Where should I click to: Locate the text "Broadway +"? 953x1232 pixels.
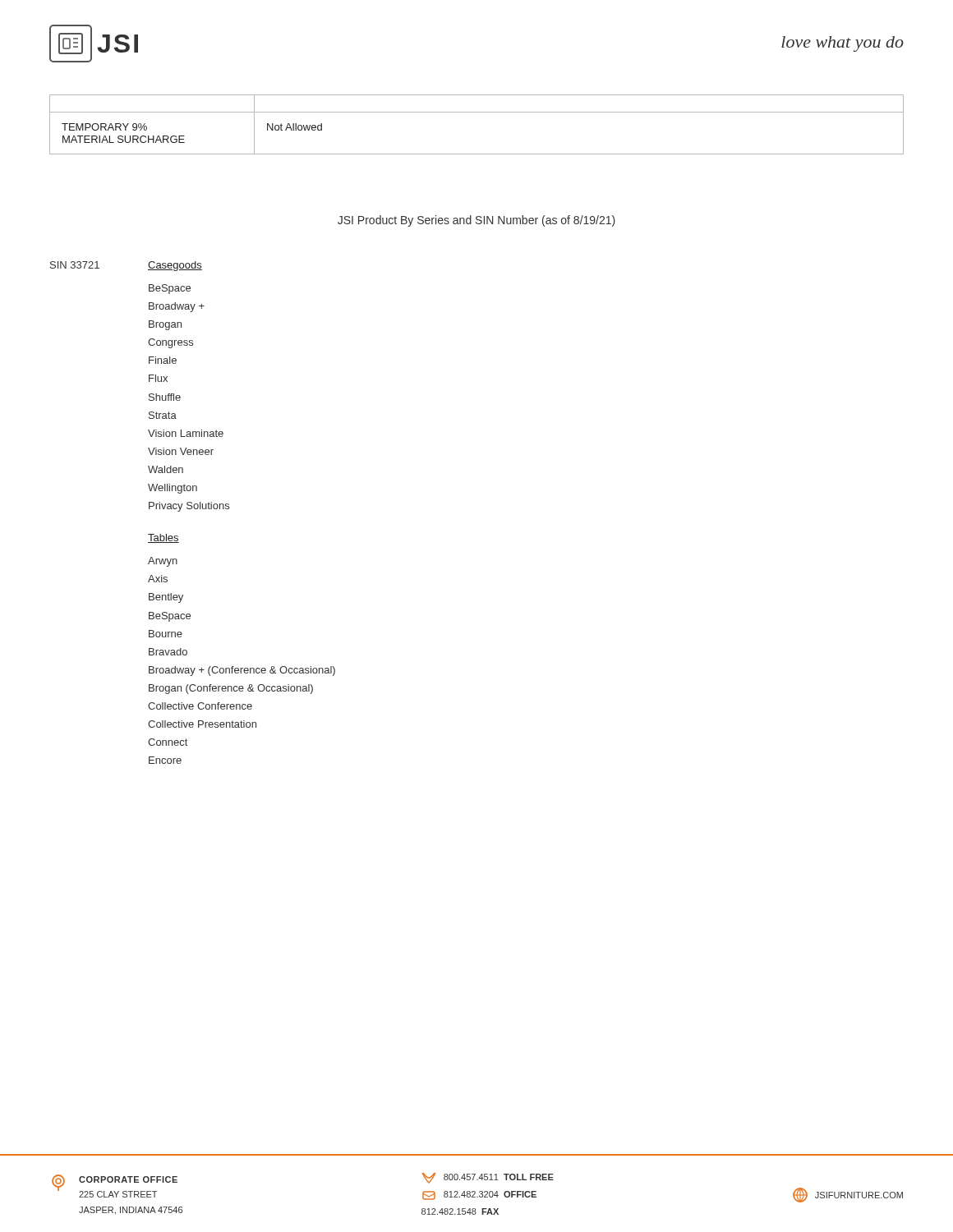click(176, 306)
